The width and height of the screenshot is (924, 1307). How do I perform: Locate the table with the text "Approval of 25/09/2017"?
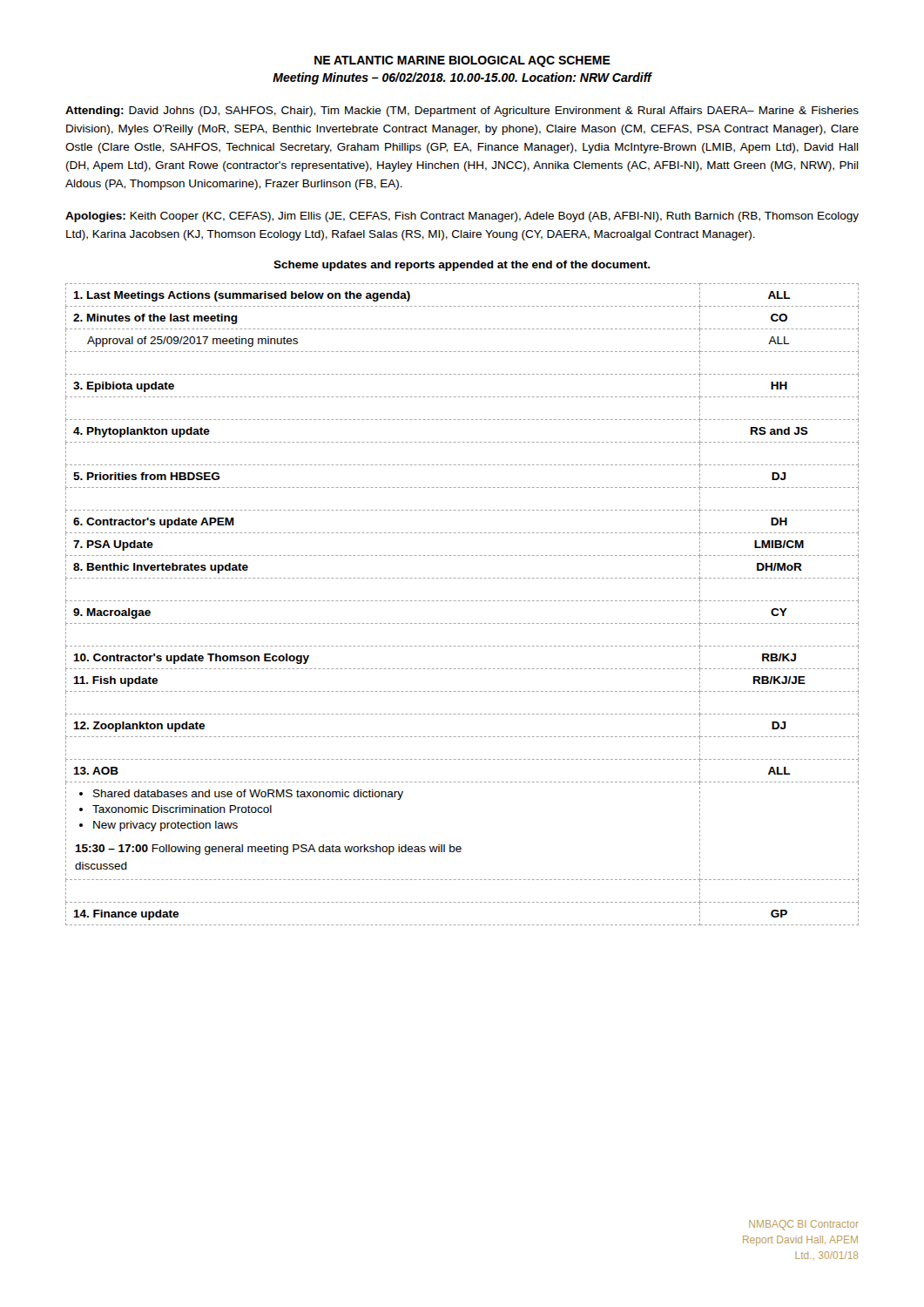(462, 604)
